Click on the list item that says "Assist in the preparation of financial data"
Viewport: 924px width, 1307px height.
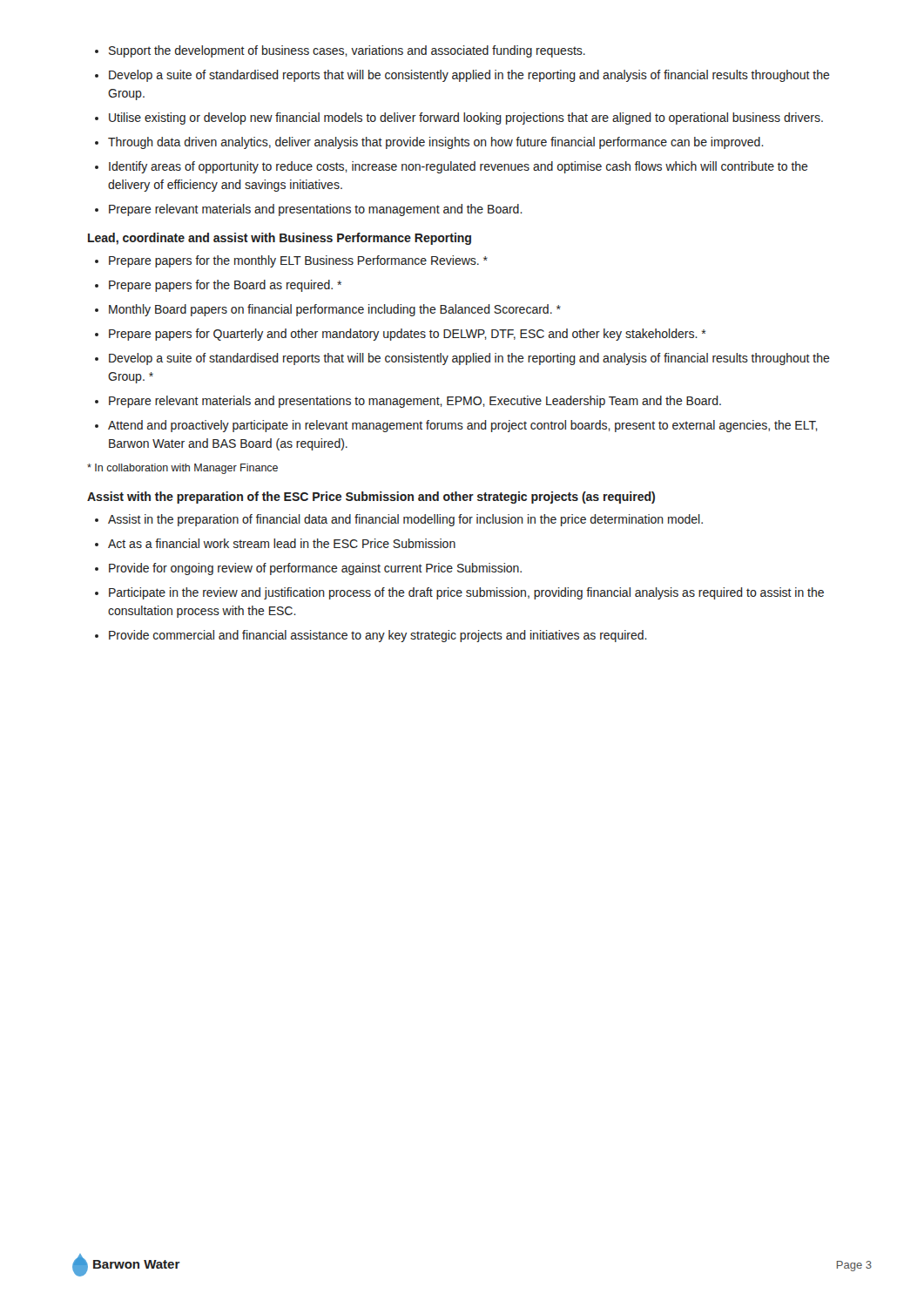click(406, 519)
